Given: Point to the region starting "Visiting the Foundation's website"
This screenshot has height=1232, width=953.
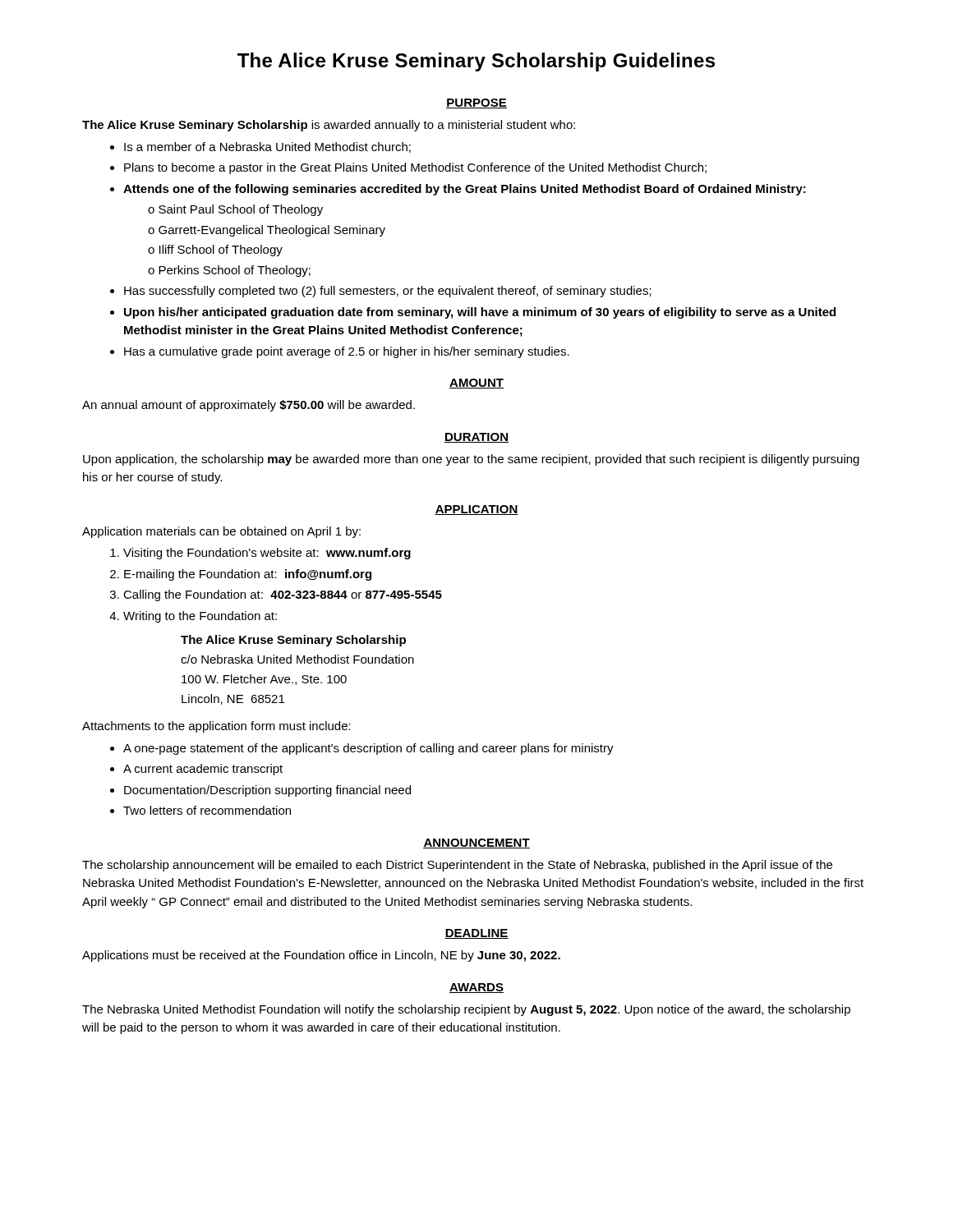Looking at the screenshot, I should 267,552.
